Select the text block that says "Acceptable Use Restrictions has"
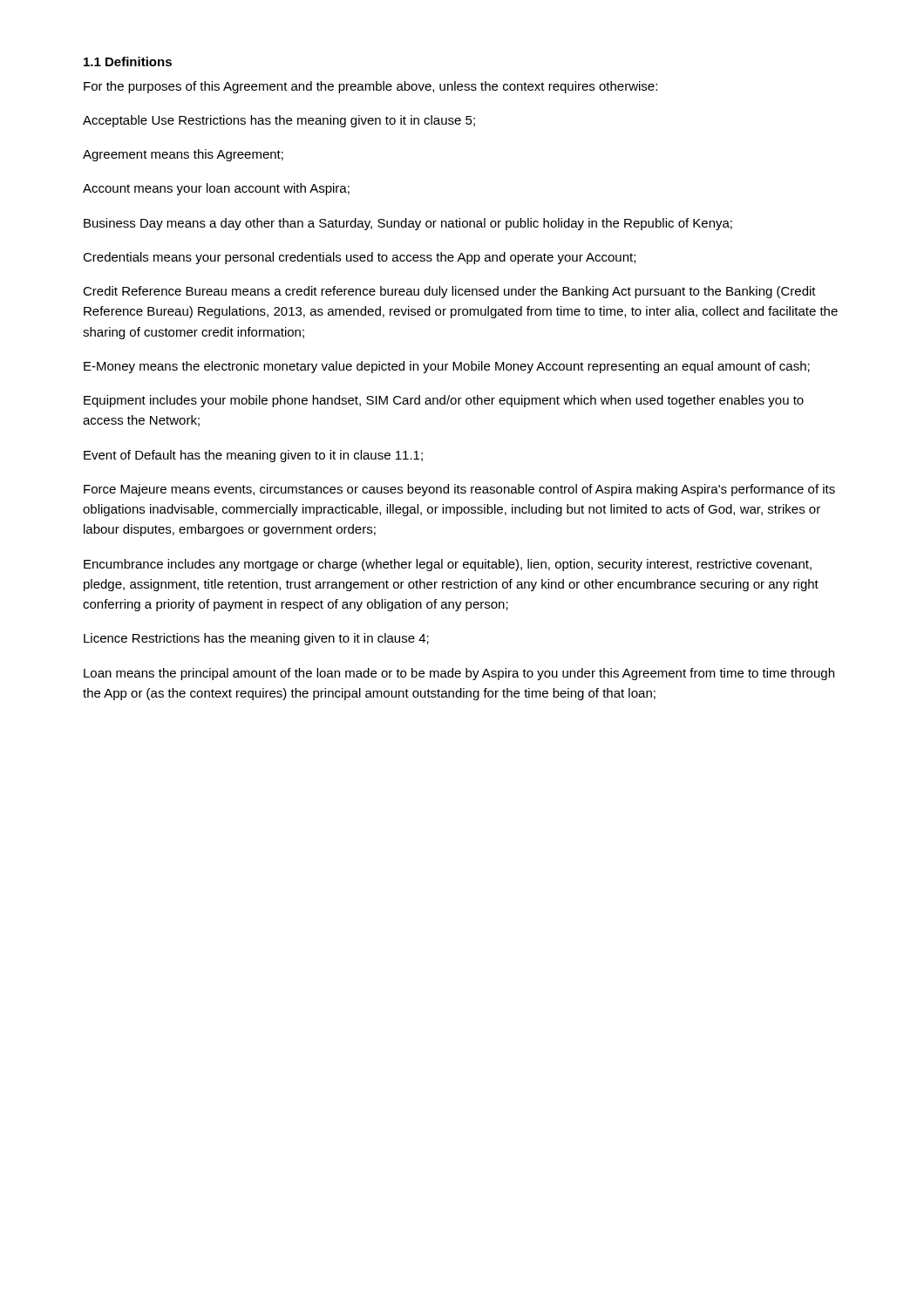This screenshot has height=1308, width=924. tap(279, 120)
